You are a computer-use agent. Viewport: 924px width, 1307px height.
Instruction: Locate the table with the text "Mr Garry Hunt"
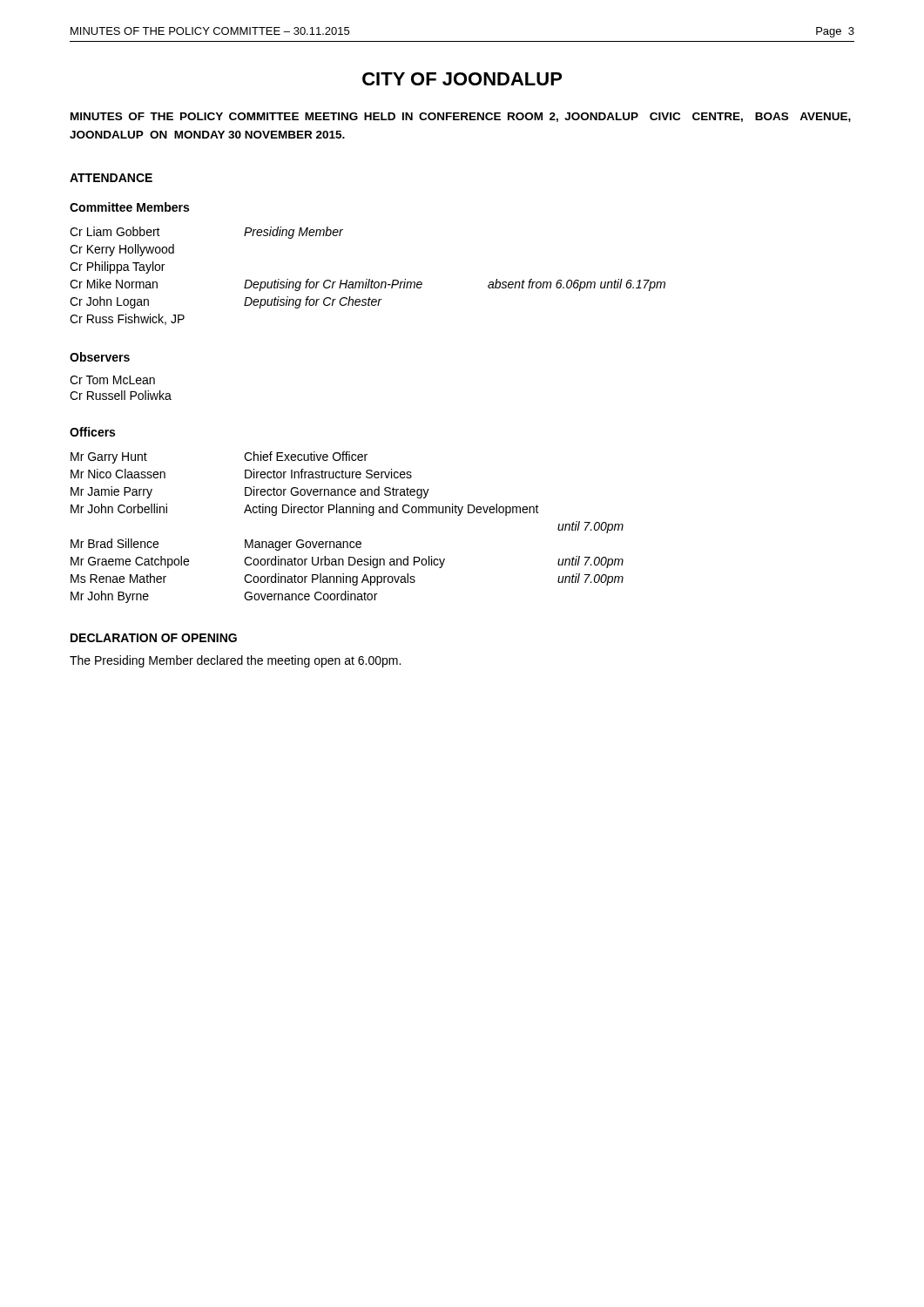pyautogui.click(x=462, y=526)
